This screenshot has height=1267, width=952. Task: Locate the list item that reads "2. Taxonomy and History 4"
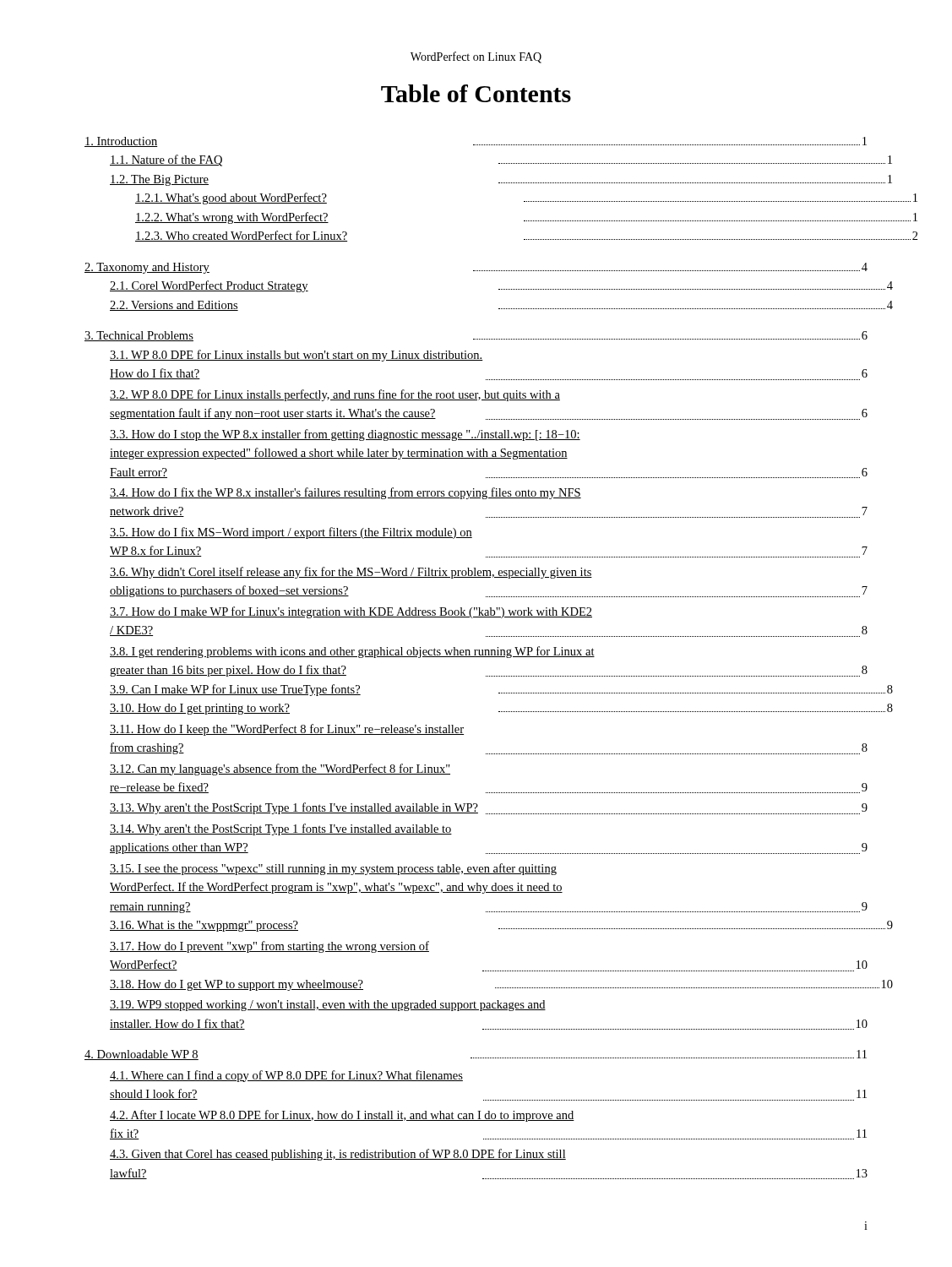(x=476, y=267)
